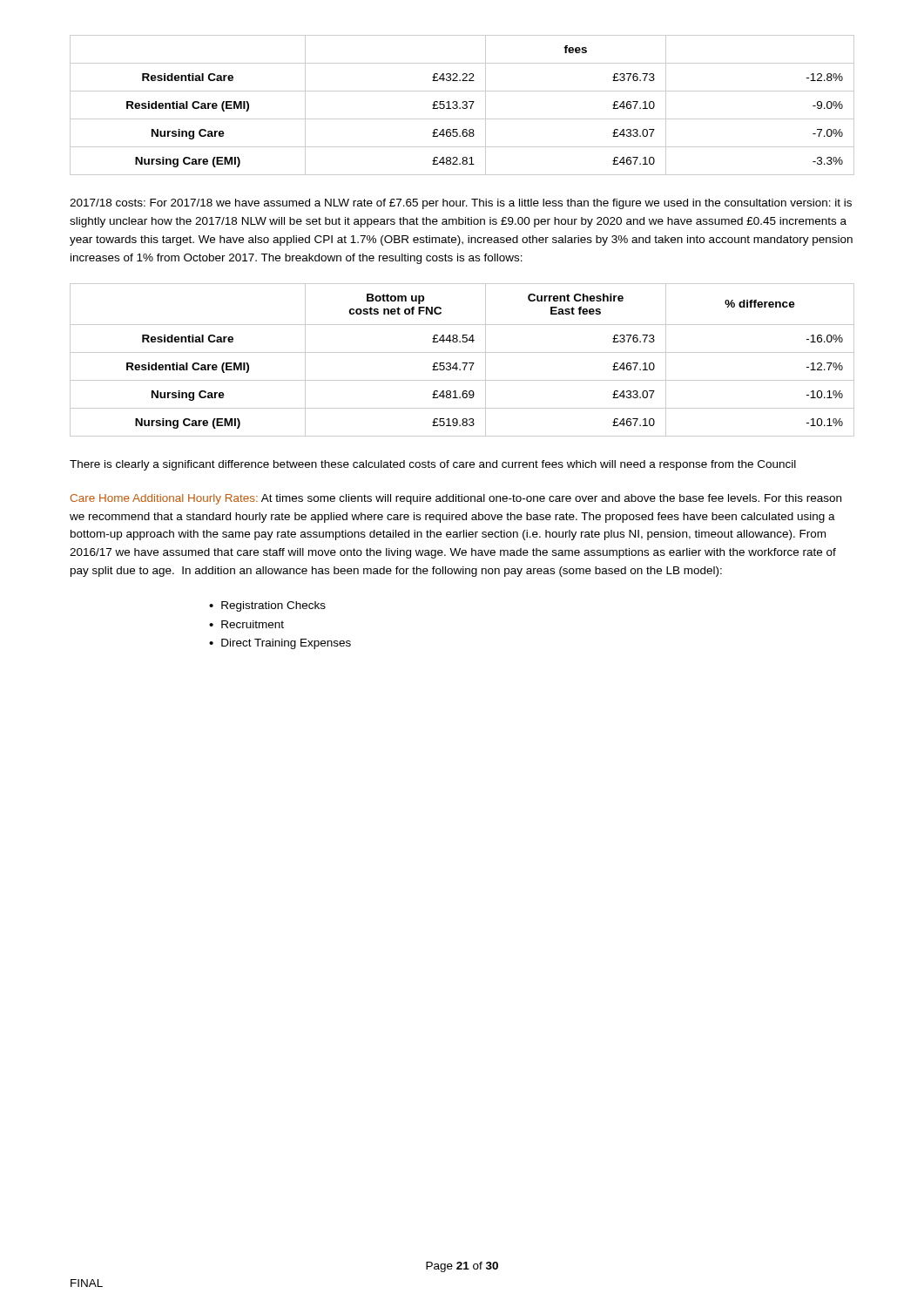Image resolution: width=924 pixels, height=1307 pixels.
Task: Find the text starting "Direct Training Expenses"
Action: pyautogui.click(x=286, y=643)
